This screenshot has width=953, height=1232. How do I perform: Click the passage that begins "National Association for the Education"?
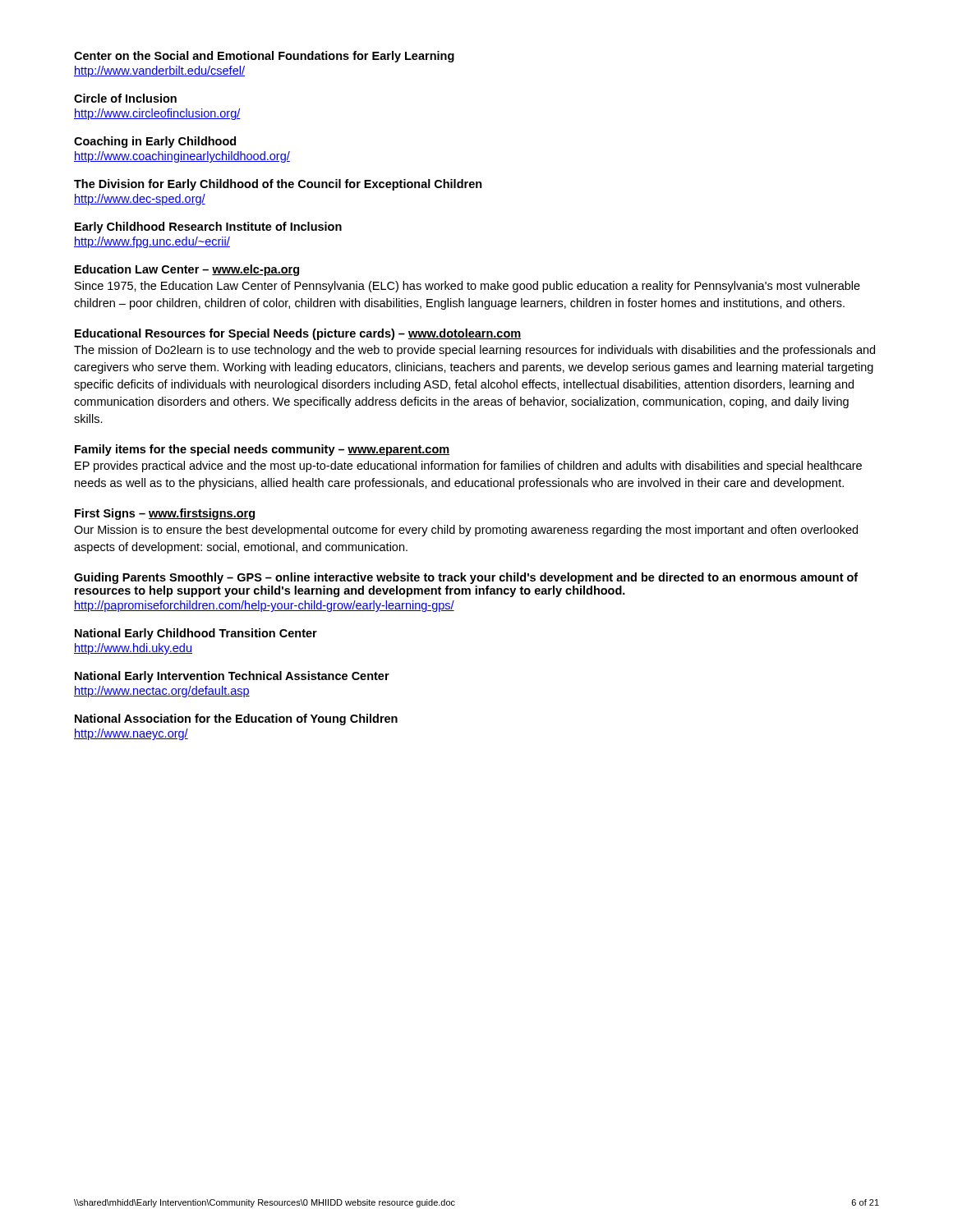pos(236,719)
